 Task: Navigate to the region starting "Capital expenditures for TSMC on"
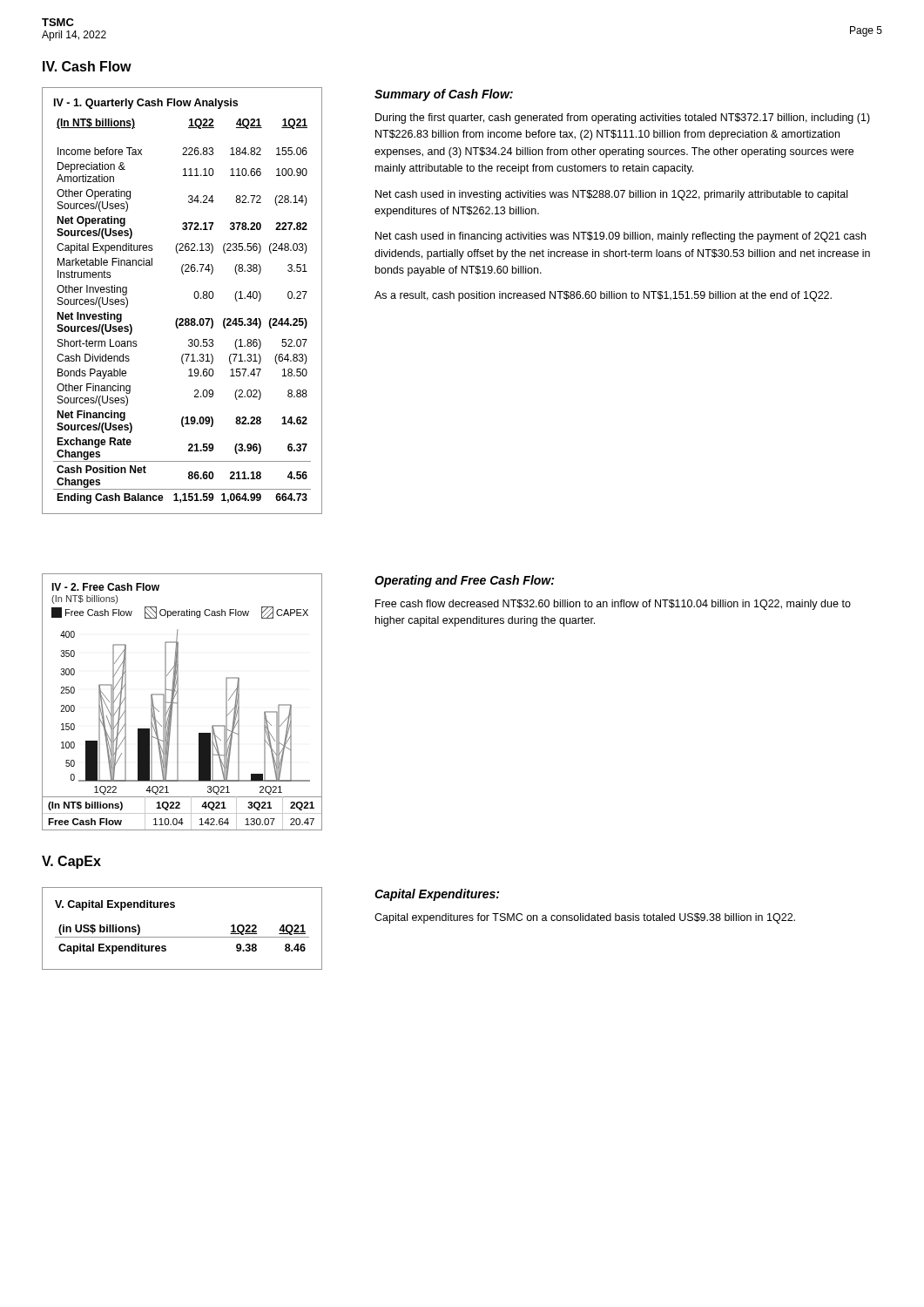click(x=585, y=918)
